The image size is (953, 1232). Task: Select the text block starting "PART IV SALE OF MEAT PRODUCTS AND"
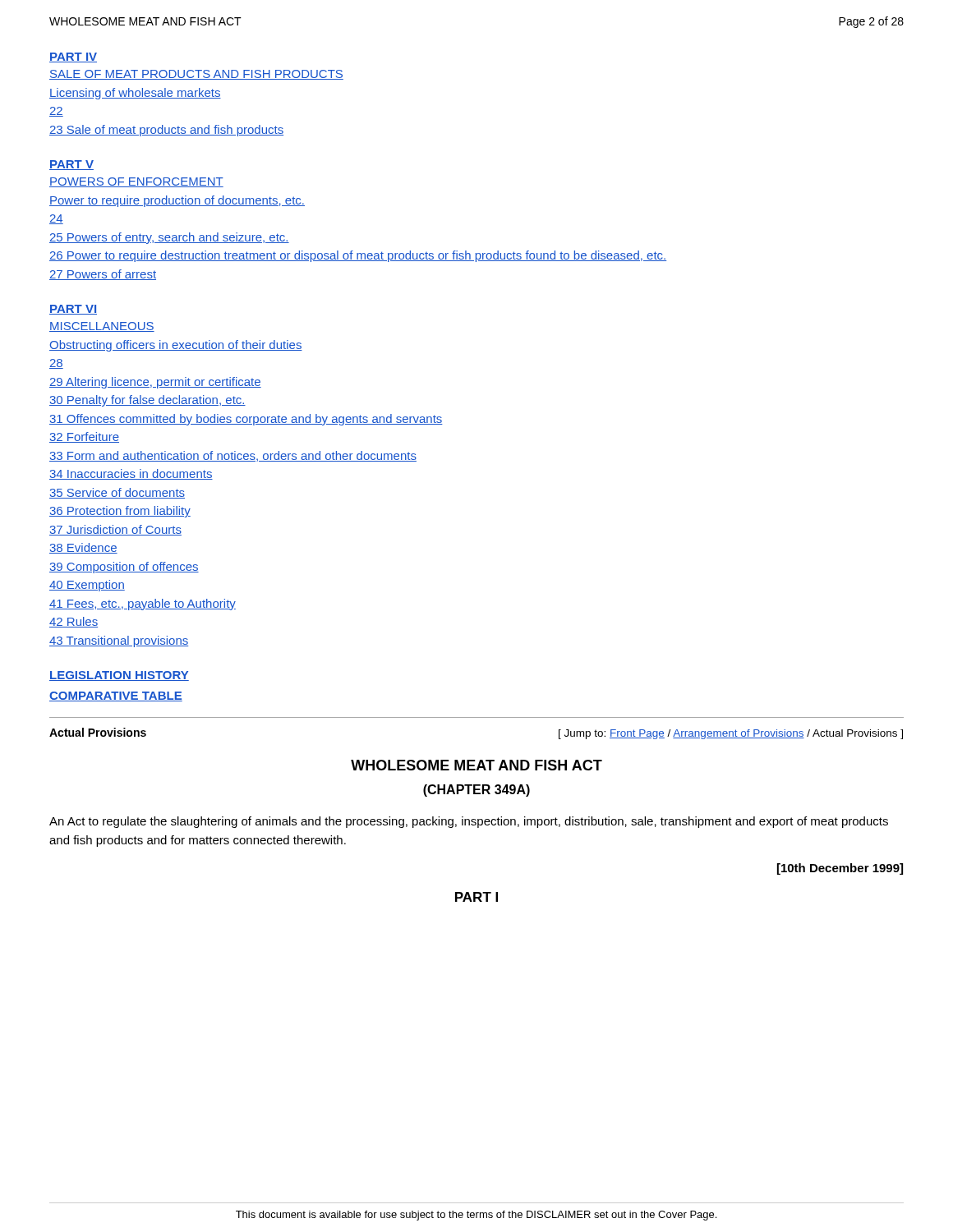[73, 57]
